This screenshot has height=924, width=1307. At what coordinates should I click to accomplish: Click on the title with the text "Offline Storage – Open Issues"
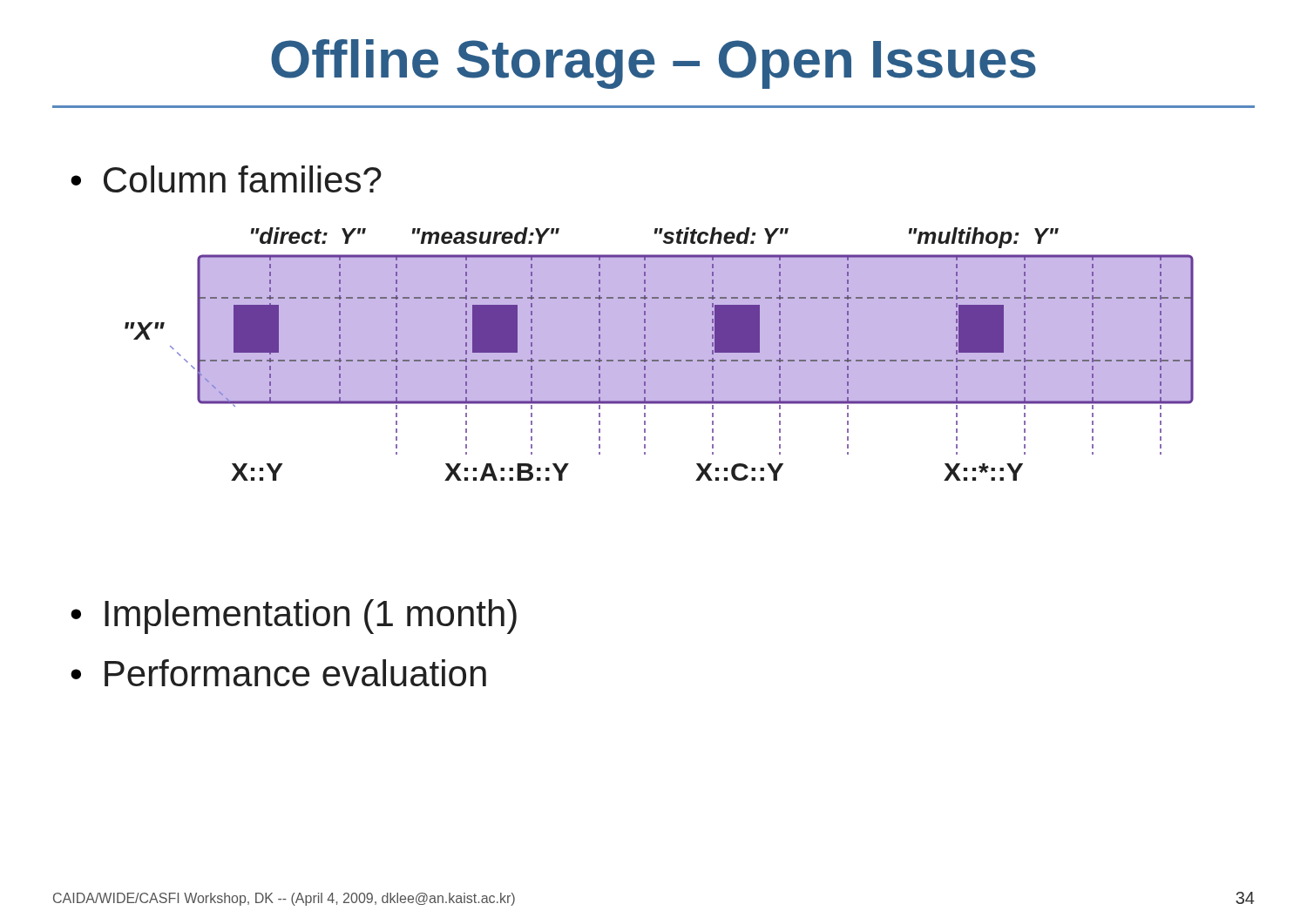(x=654, y=59)
